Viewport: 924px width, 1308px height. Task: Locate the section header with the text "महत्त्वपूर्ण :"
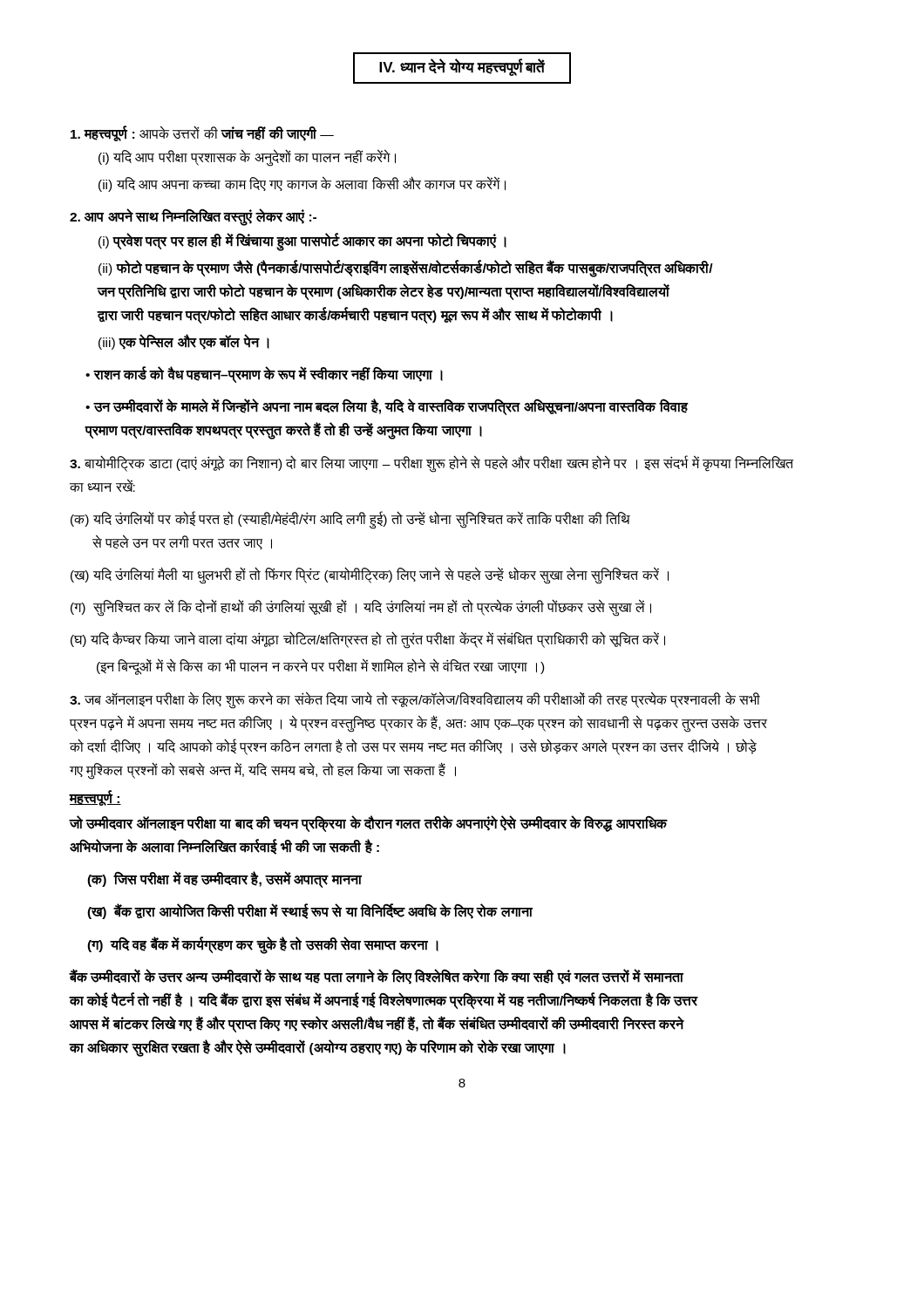click(x=95, y=798)
